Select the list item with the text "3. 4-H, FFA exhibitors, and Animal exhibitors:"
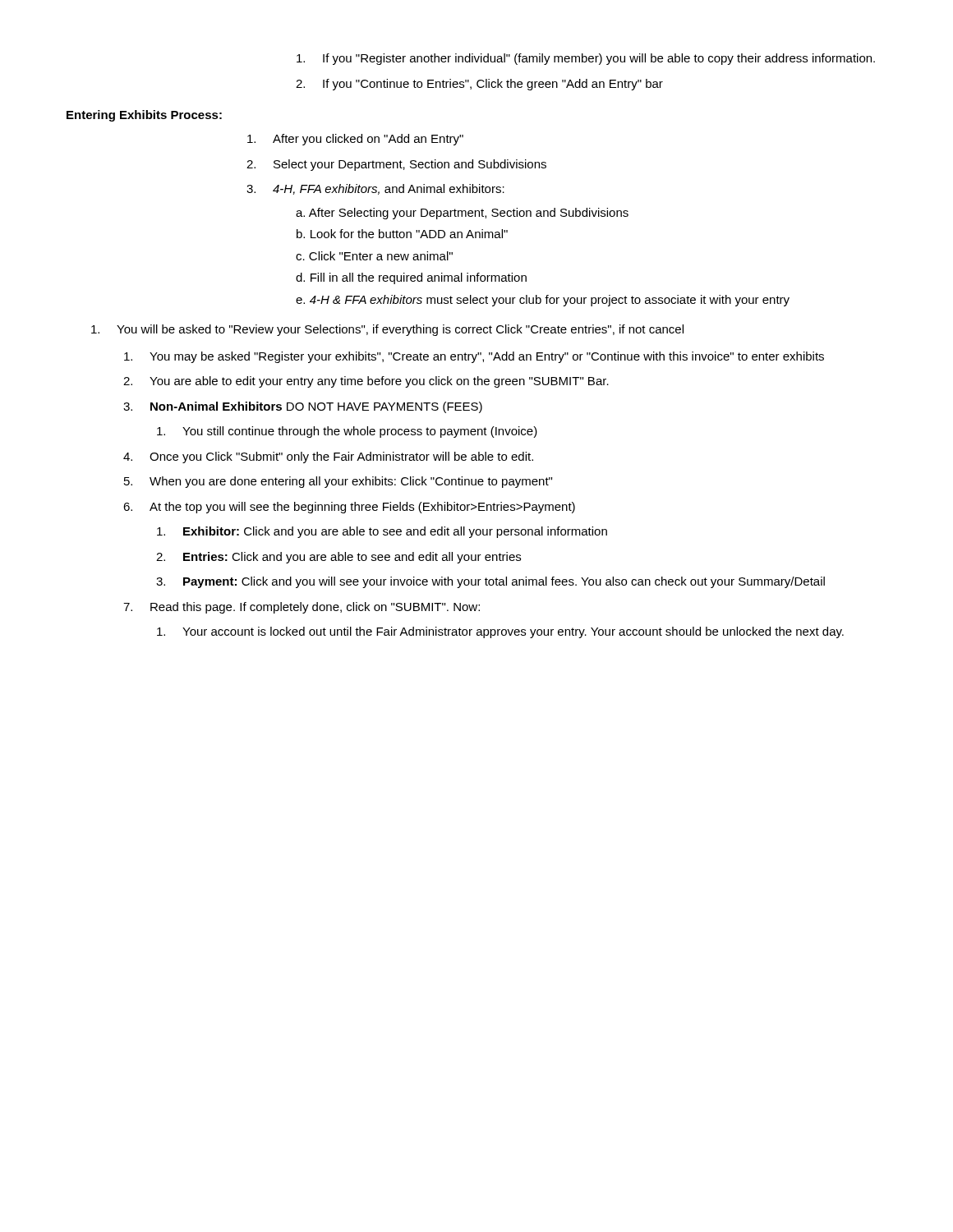The height and width of the screenshot is (1232, 953). point(376,189)
